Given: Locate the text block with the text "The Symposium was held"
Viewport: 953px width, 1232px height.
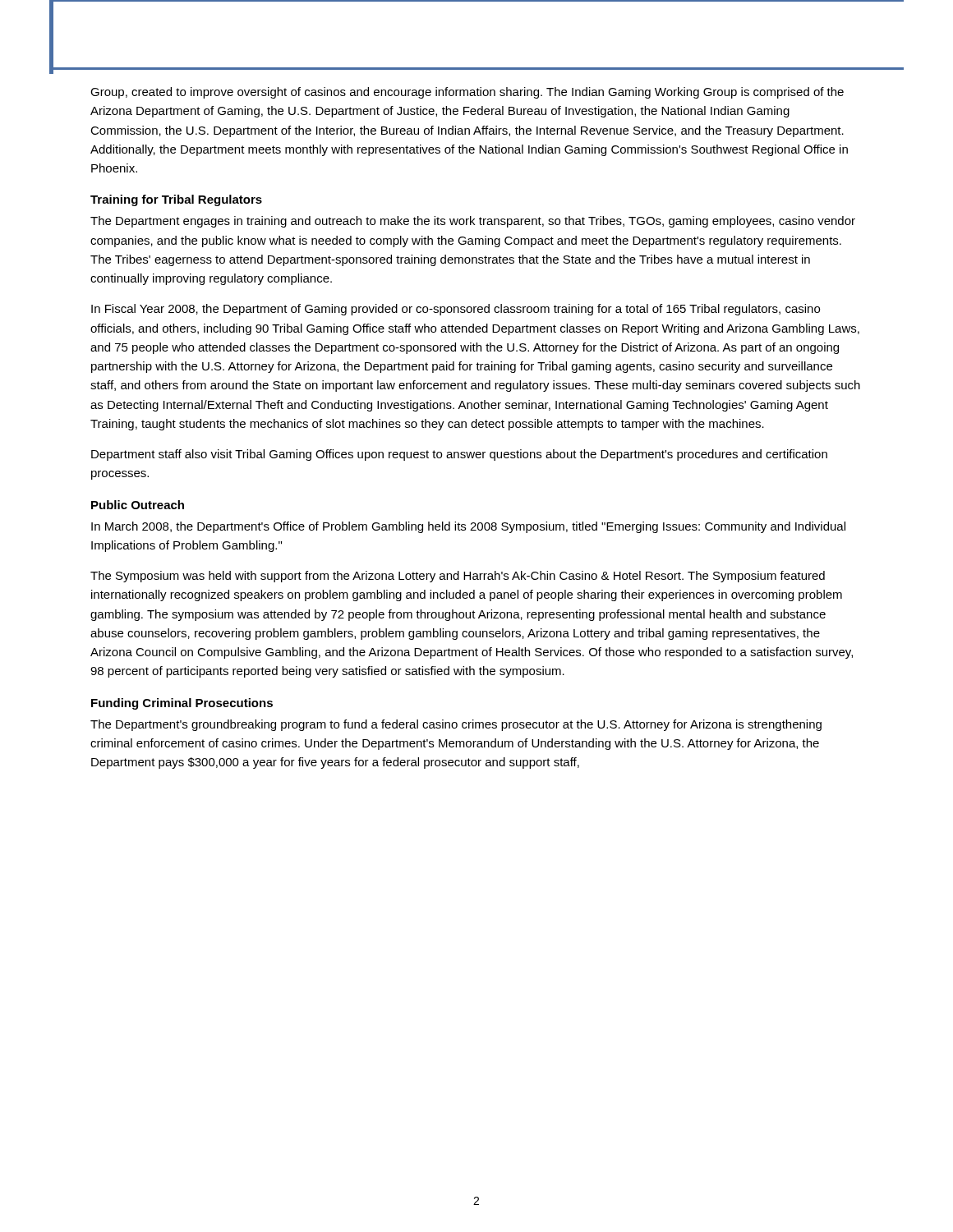Looking at the screenshot, I should [x=472, y=623].
